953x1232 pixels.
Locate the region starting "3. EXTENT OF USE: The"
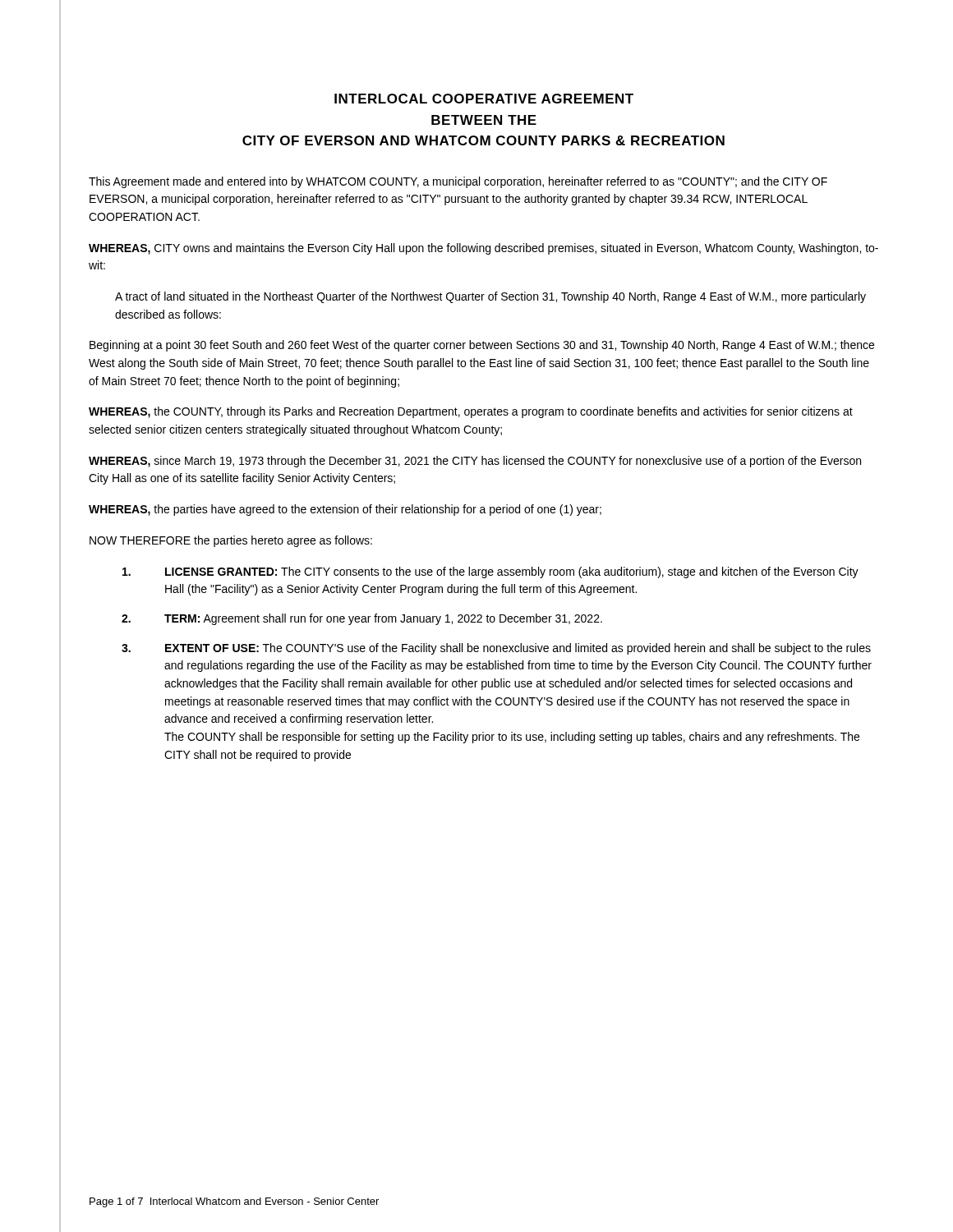click(484, 702)
